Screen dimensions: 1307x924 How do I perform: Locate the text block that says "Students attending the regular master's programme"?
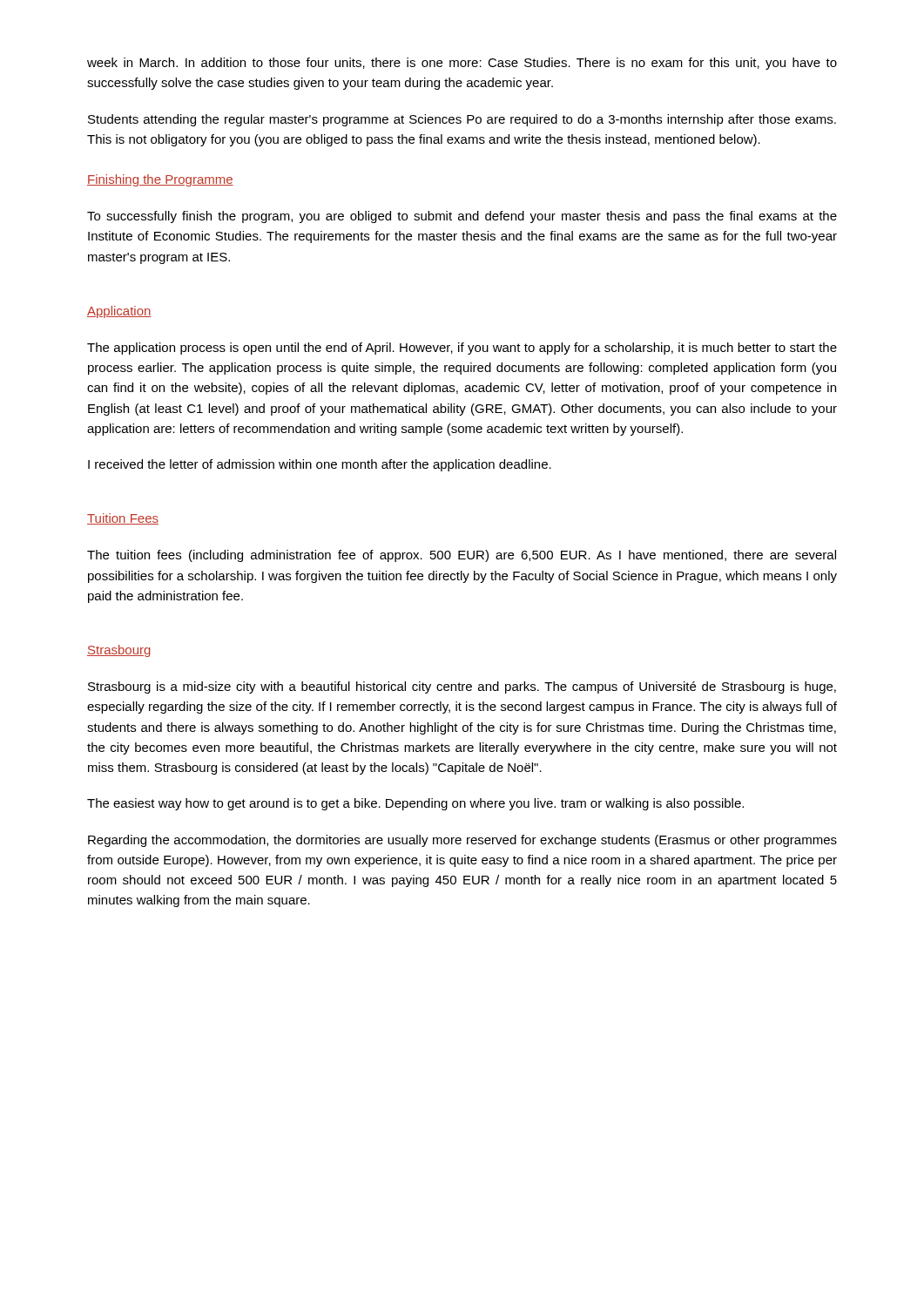[462, 129]
